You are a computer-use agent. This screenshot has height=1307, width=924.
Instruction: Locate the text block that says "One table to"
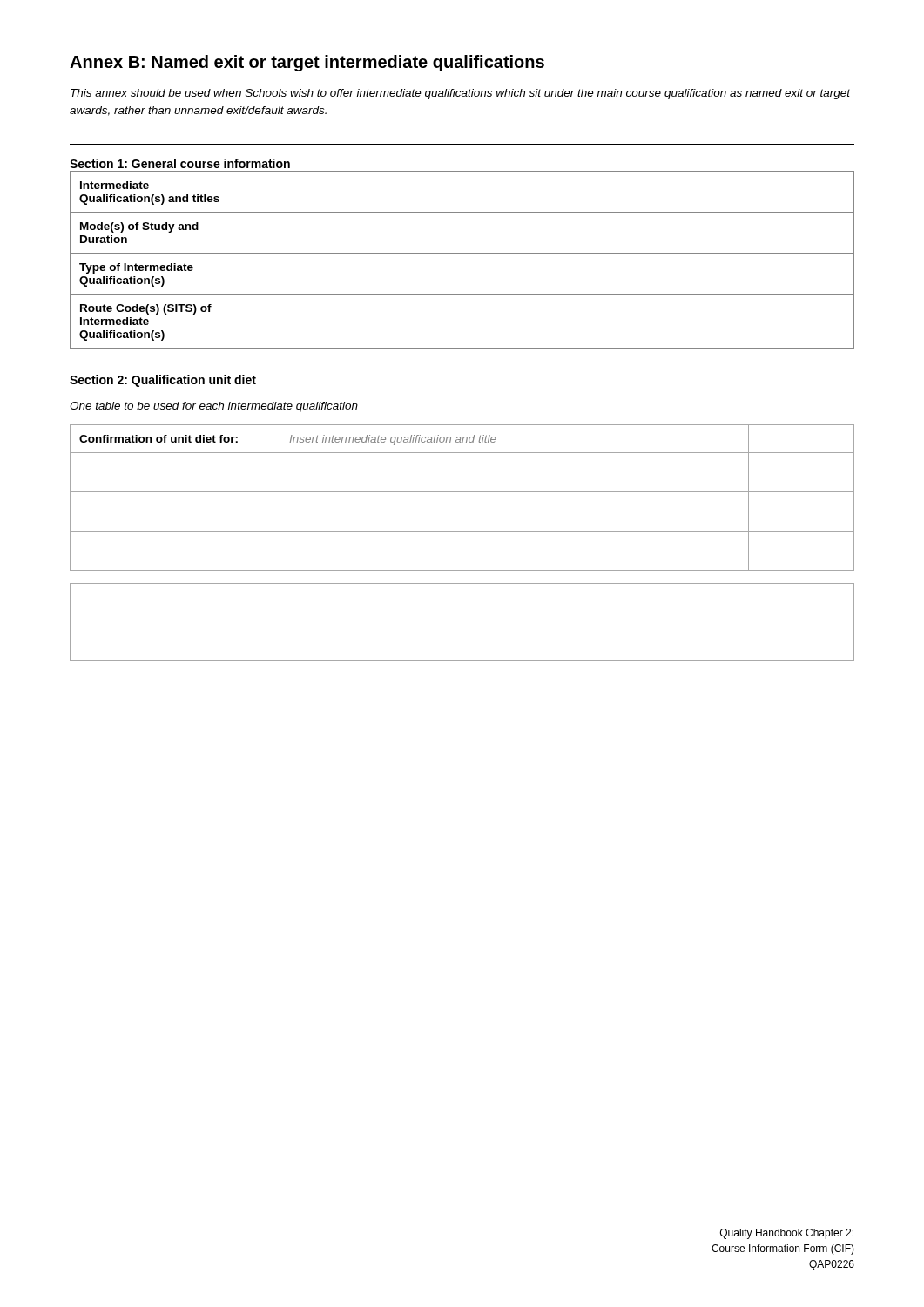coord(214,407)
